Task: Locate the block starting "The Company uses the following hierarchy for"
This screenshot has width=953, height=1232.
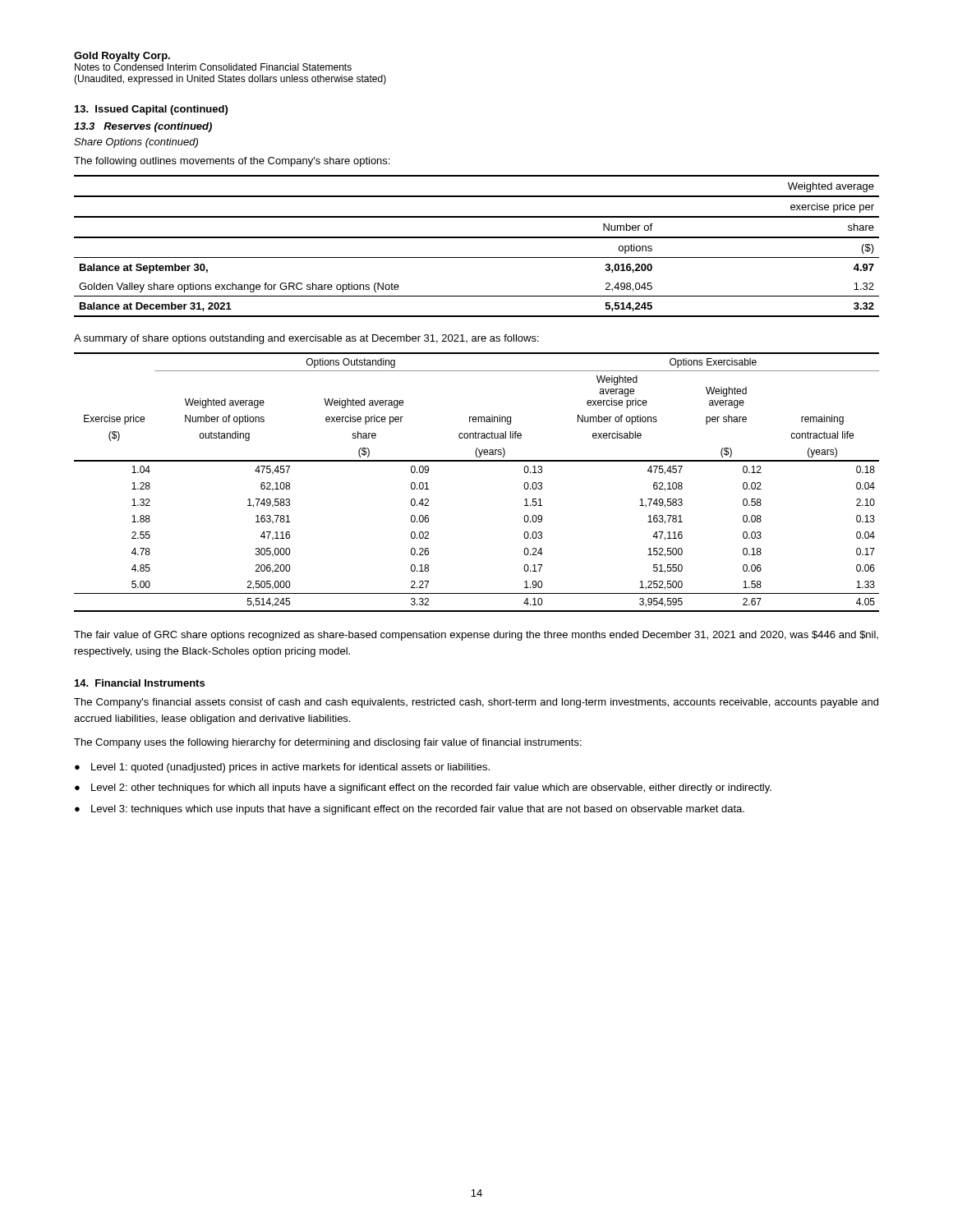Action: pos(328,742)
